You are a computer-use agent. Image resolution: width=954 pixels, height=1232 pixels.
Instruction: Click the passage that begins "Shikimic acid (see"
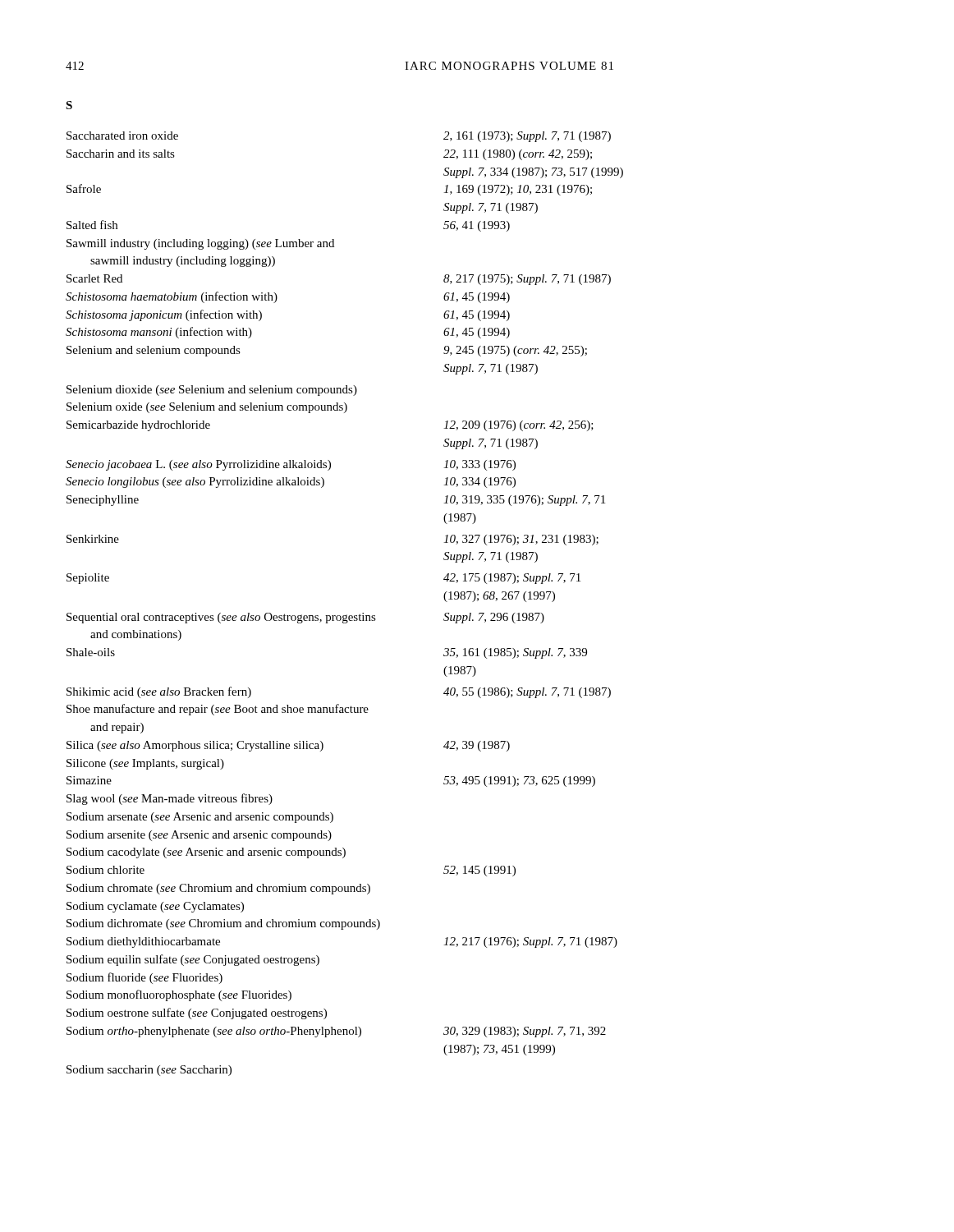point(477,692)
